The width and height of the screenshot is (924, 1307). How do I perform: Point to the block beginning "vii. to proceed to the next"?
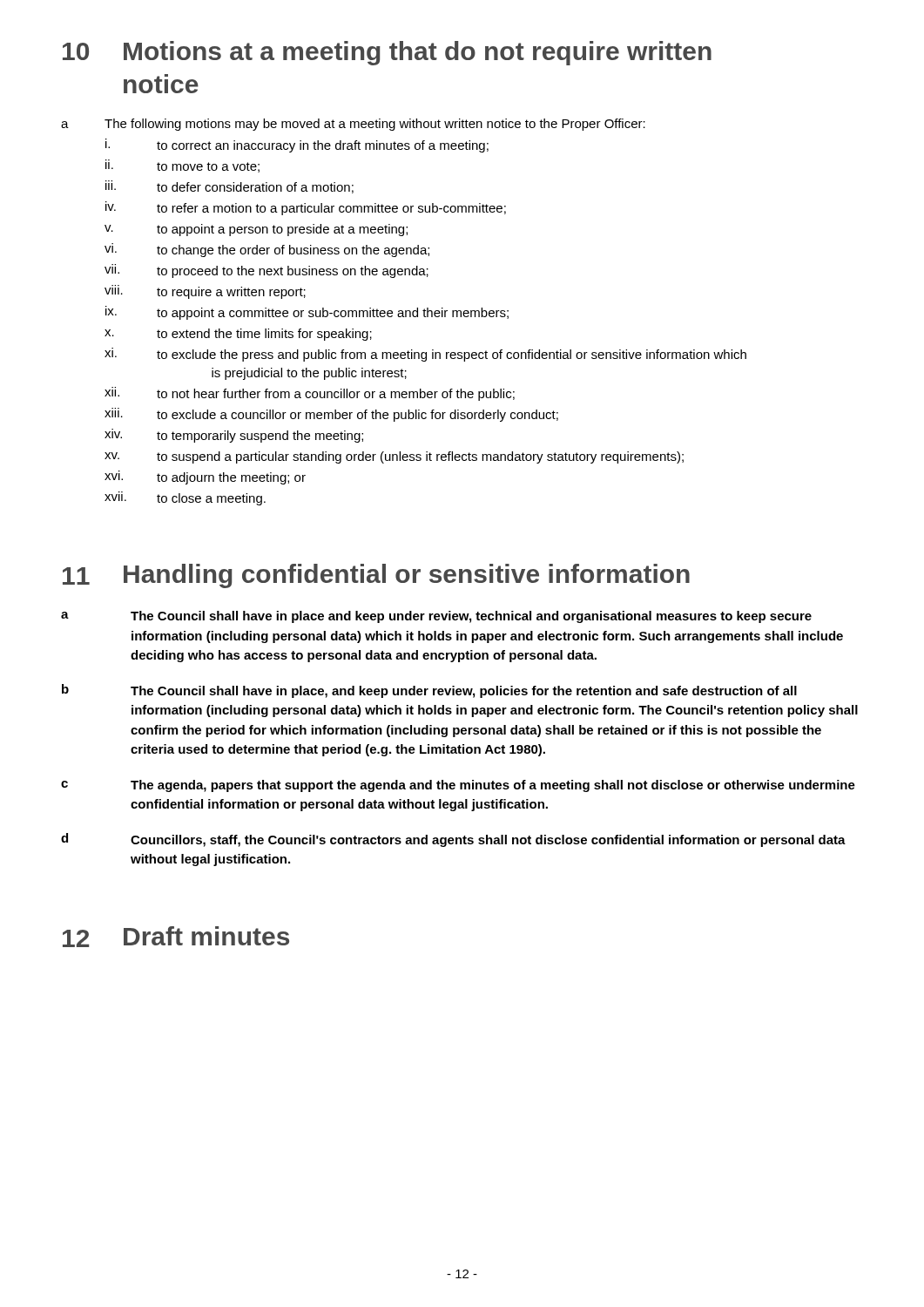pos(267,271)
